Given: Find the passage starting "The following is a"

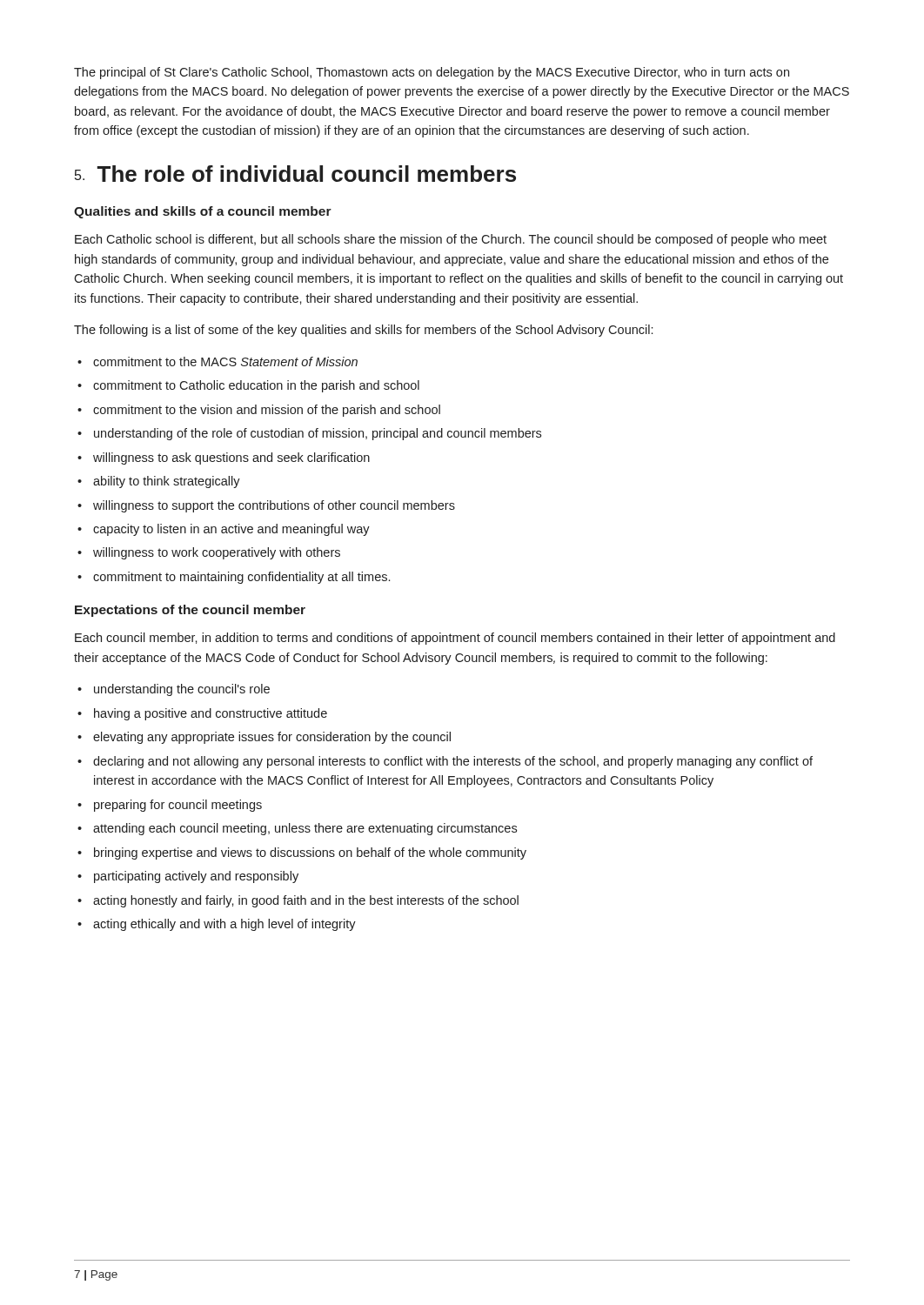Looking at the screenshot, I should click(364, 330).
